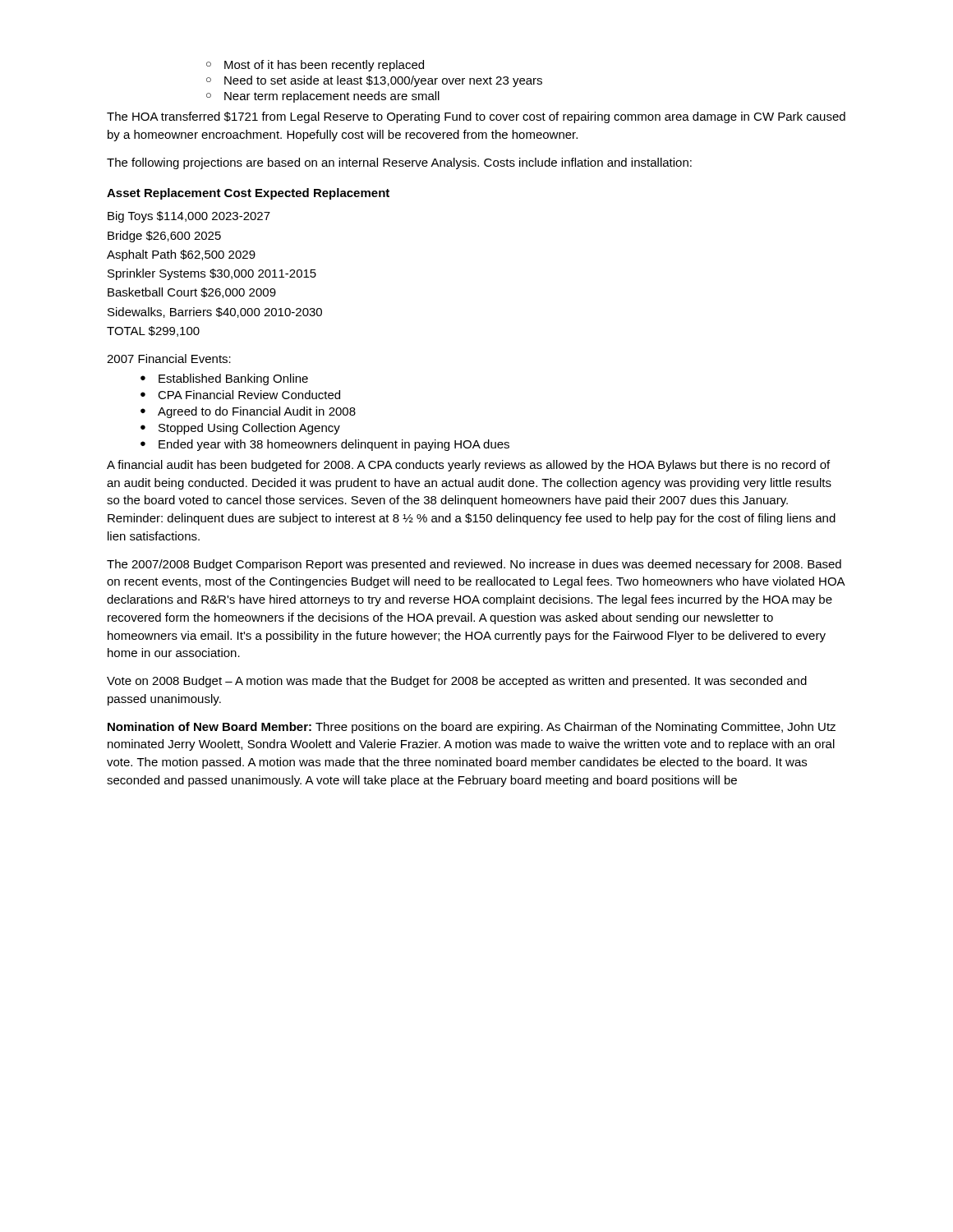Locate the region starting "The 2007/2008 Budget"
The width and height of the screenshot is (953, 1232).
pyautogui.click(x=476, y=608)
